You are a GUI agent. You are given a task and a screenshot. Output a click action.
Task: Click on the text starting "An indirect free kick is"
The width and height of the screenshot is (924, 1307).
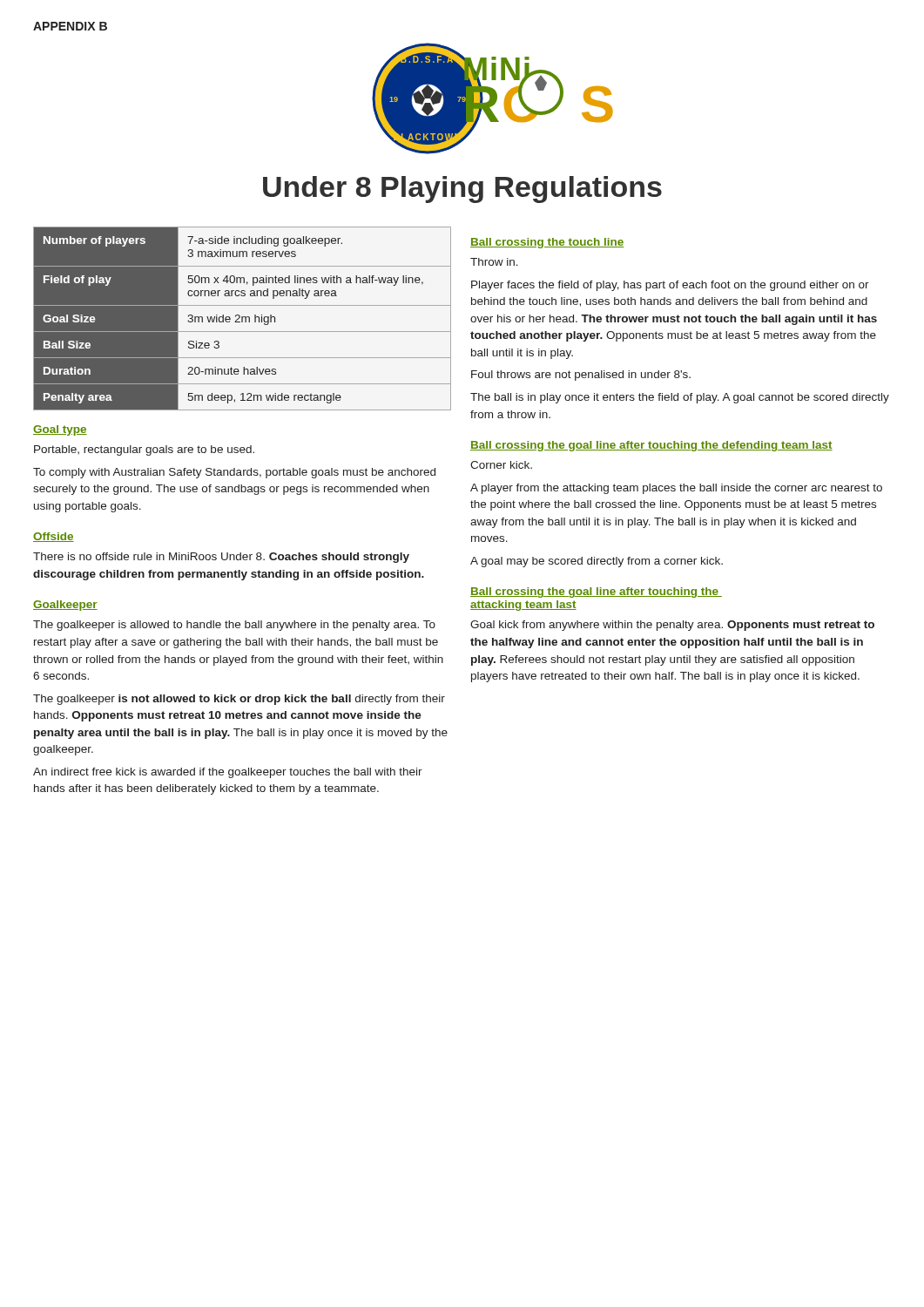[227, 780]
